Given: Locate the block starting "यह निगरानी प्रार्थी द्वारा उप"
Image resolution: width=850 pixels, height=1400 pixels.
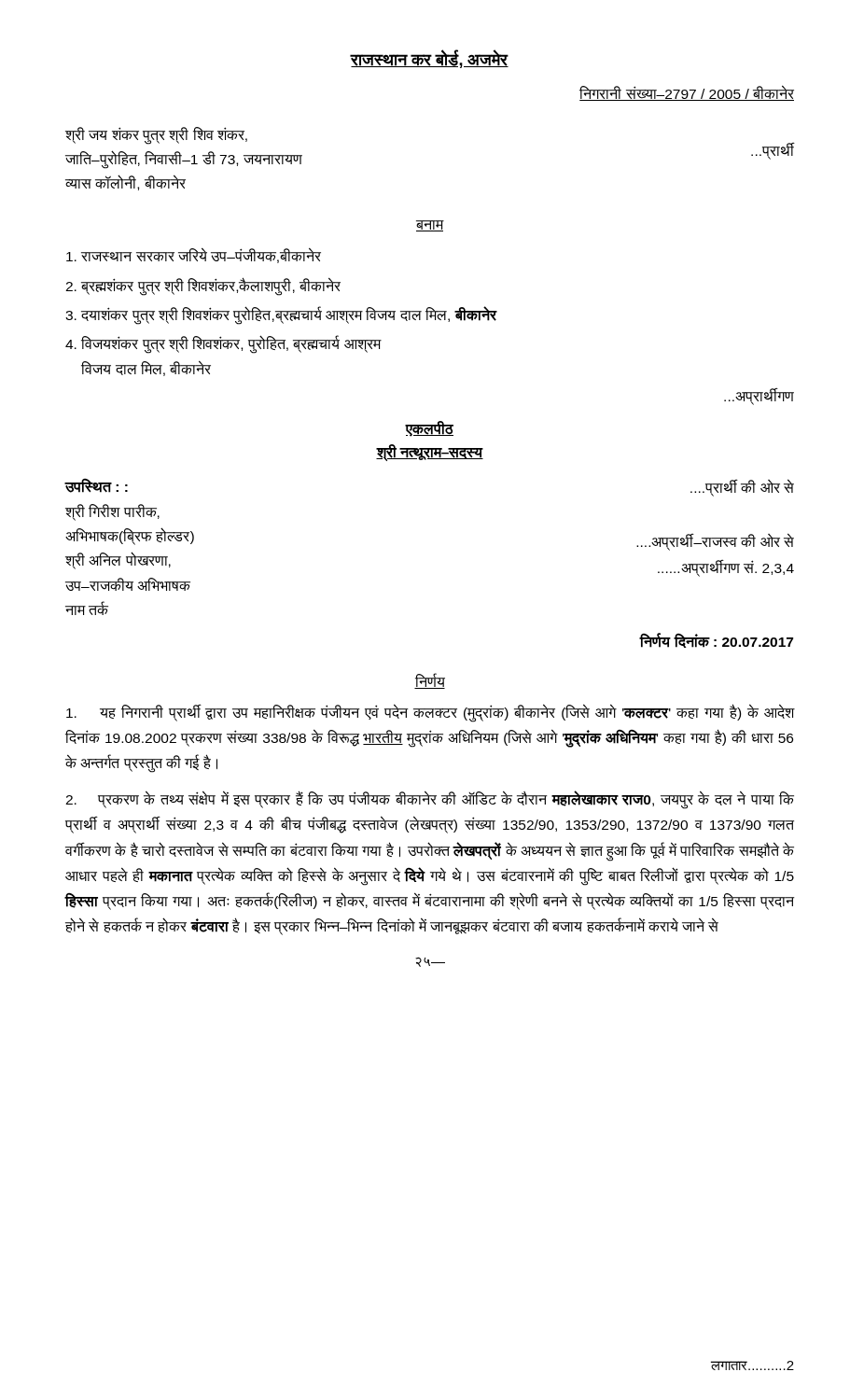Looking at the screenshot, I should (x=430, y=738).
